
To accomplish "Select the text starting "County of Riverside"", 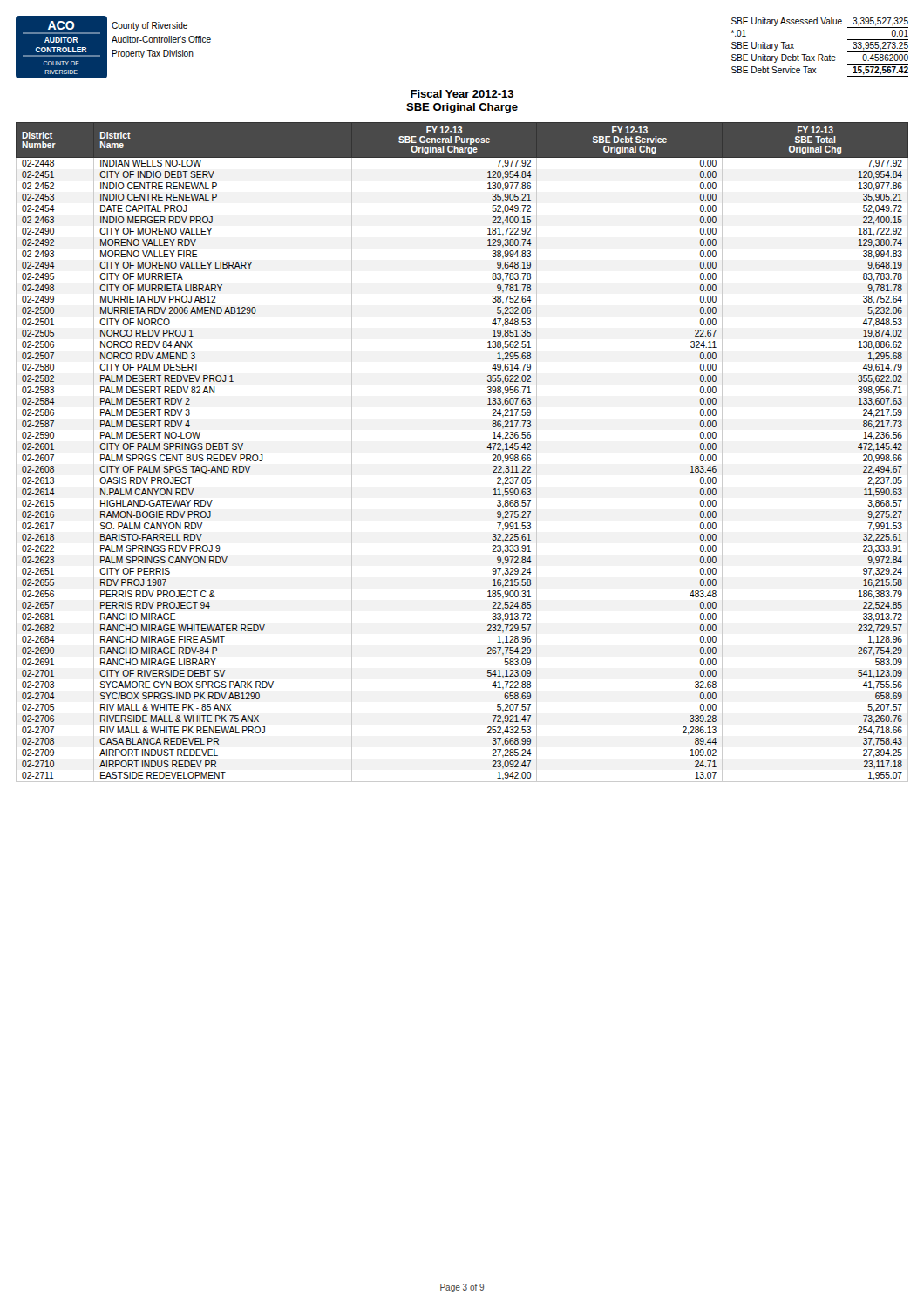I will [161, 40].
